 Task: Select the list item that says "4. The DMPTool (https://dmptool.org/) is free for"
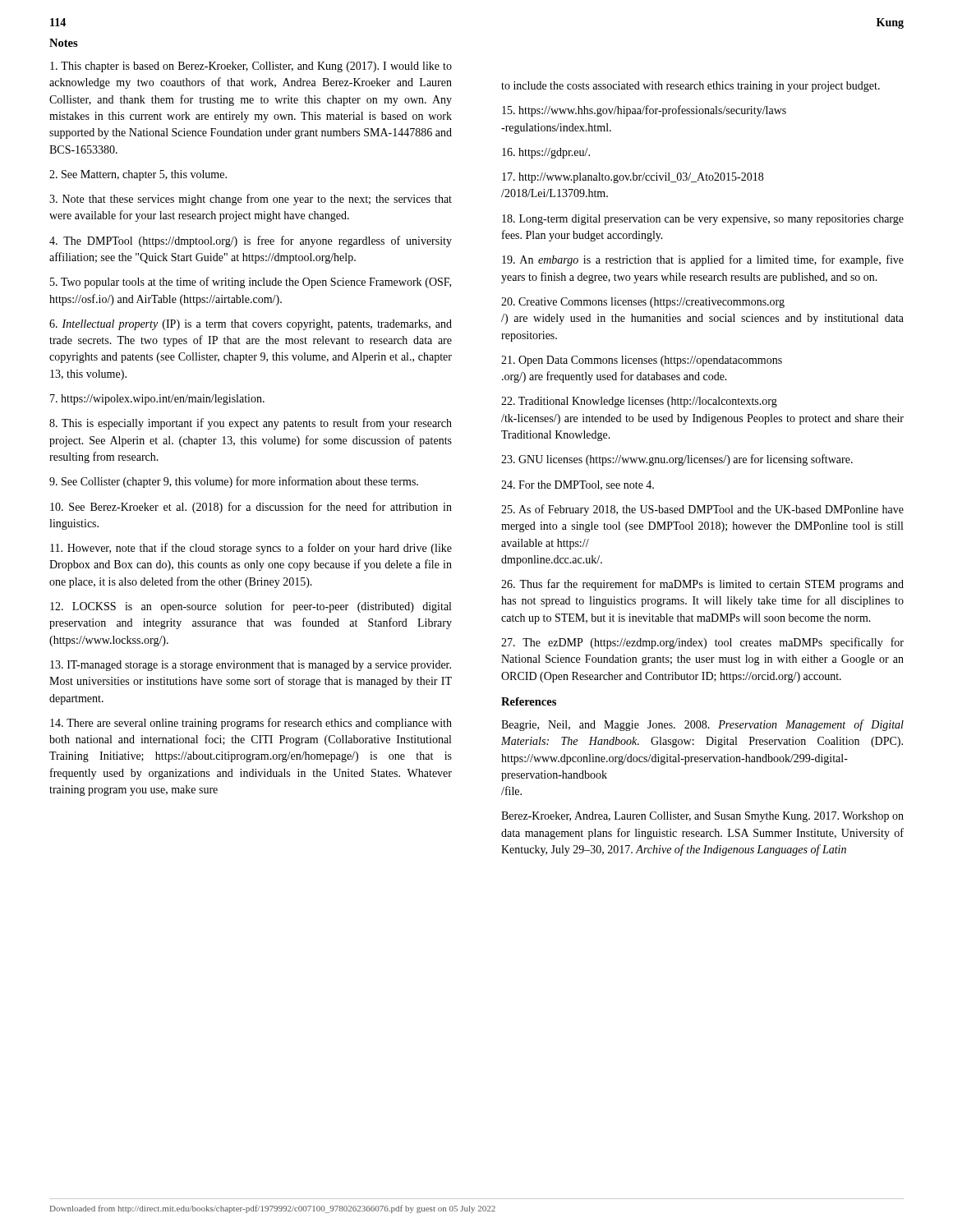[251, 249]
